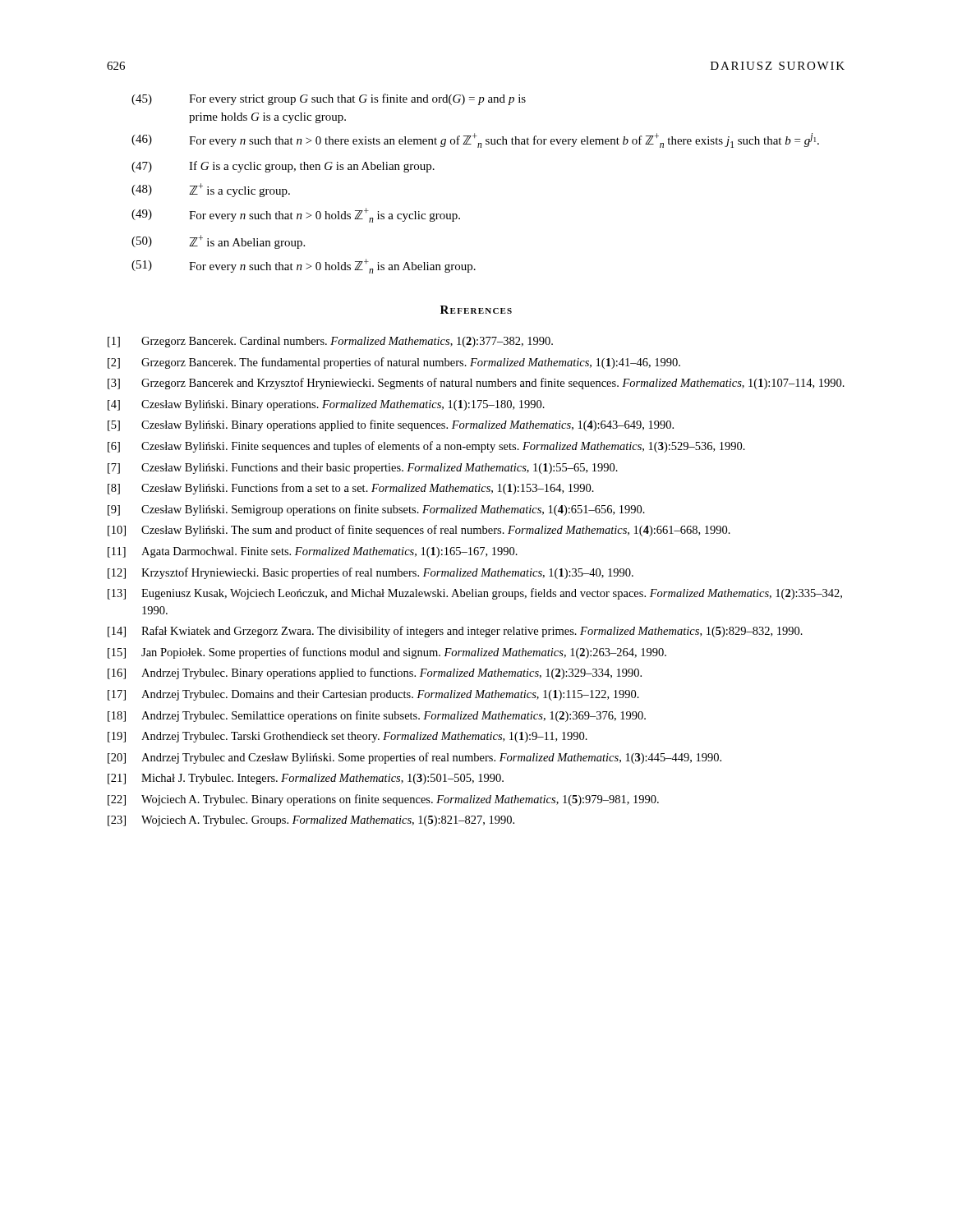Find the element starting "(49) For every n such that n"
953x1232 pixels.
296,215
